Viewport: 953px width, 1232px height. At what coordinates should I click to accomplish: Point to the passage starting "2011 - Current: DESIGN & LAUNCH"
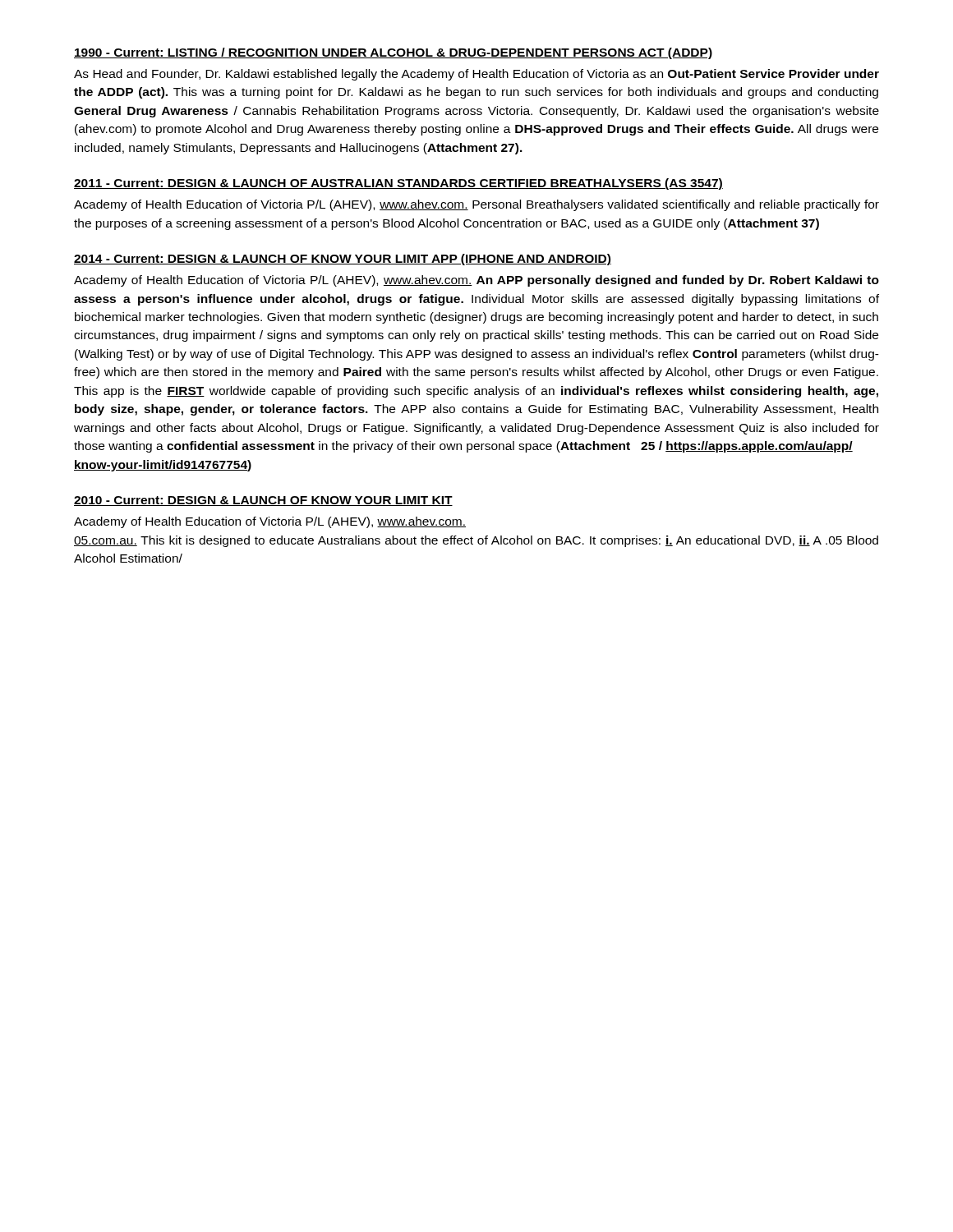pos(398,183)
